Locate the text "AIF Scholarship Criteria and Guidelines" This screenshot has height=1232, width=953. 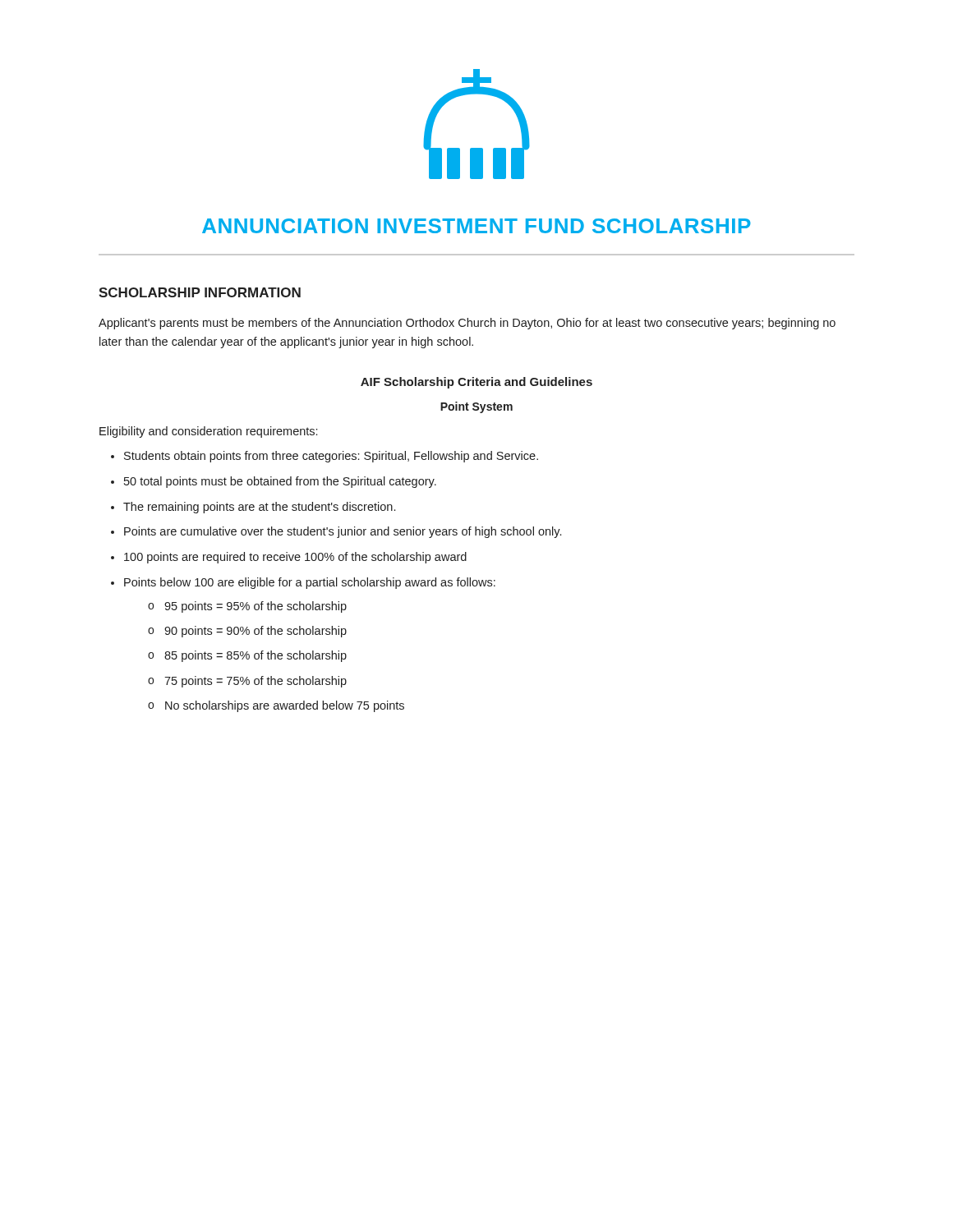(476, 381)
